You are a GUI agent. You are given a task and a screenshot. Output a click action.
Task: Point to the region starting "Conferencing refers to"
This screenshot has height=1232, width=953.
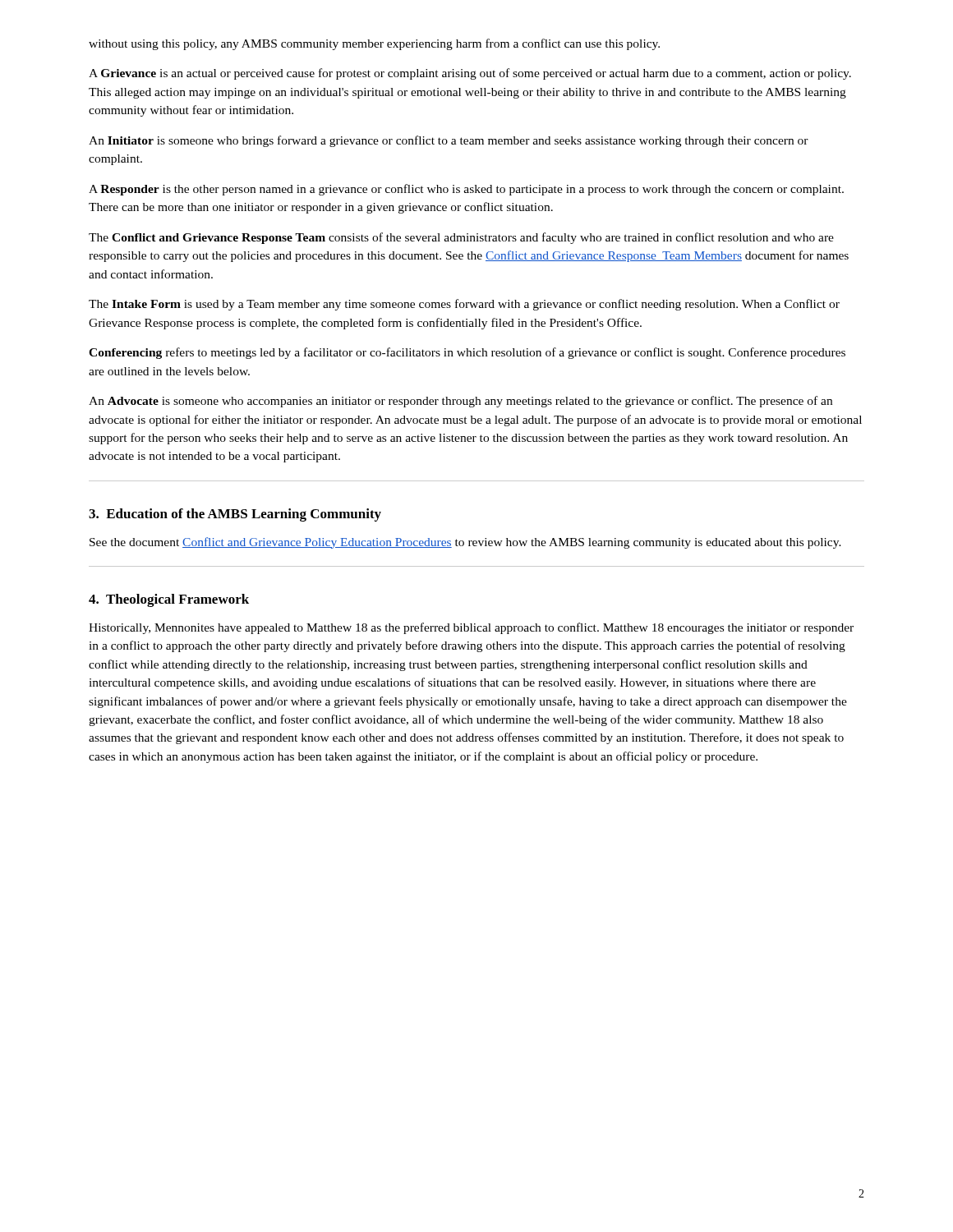(x=467, y=361)
